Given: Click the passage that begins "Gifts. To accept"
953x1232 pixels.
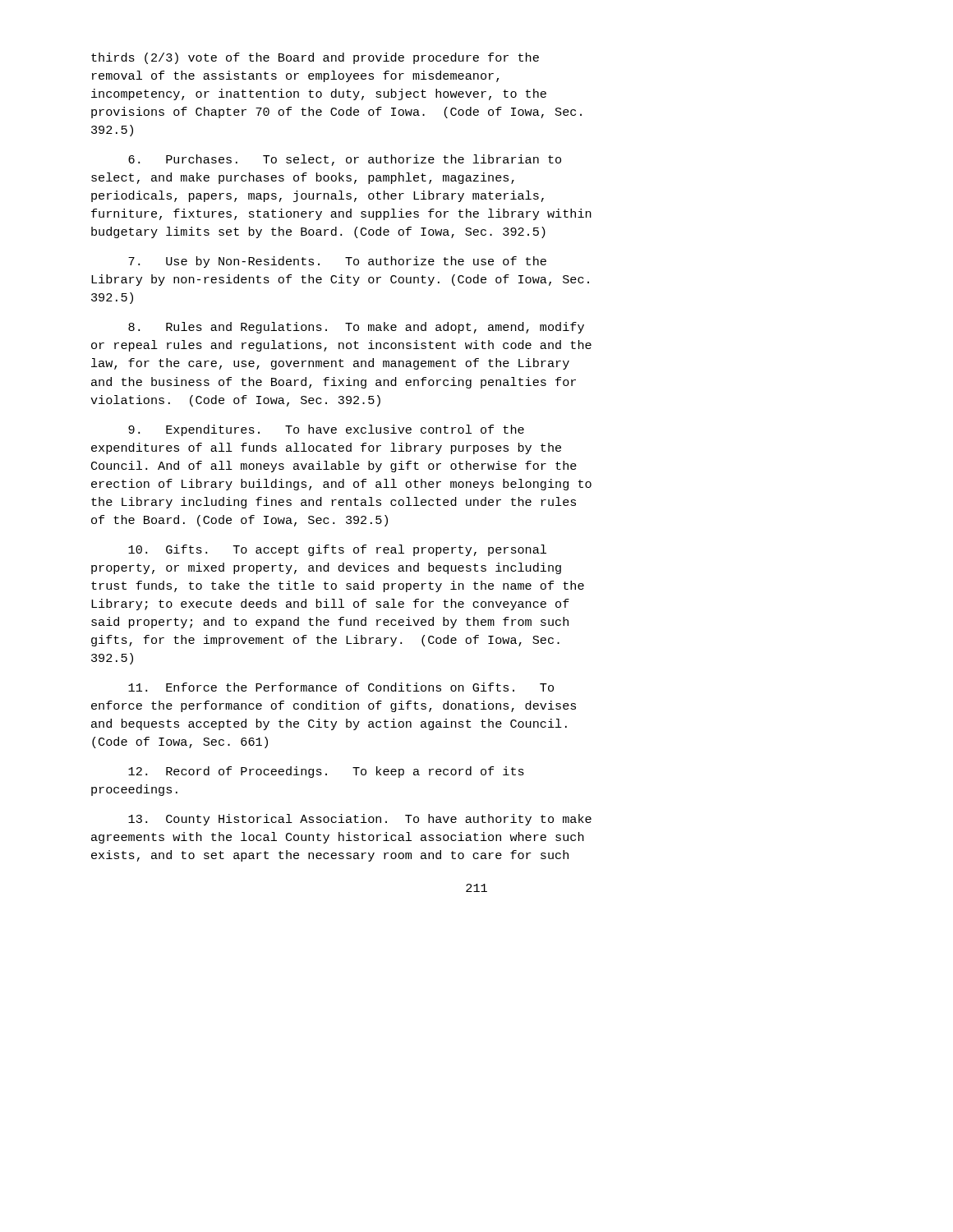Looking at the screenshot, I should (x=337, y=604).
